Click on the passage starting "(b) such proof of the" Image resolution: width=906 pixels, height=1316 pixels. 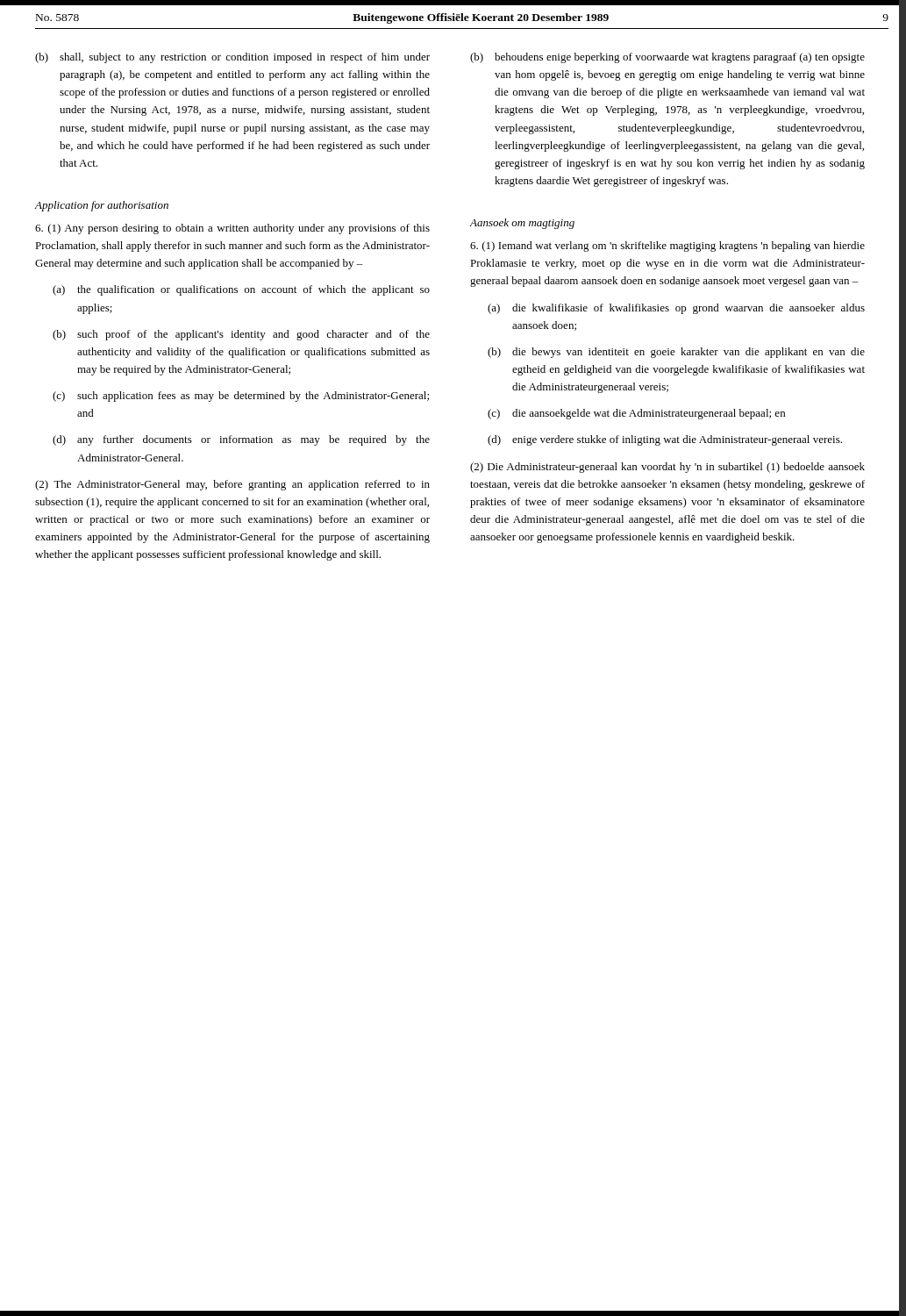pyautogui.click(x=241, y=352)
